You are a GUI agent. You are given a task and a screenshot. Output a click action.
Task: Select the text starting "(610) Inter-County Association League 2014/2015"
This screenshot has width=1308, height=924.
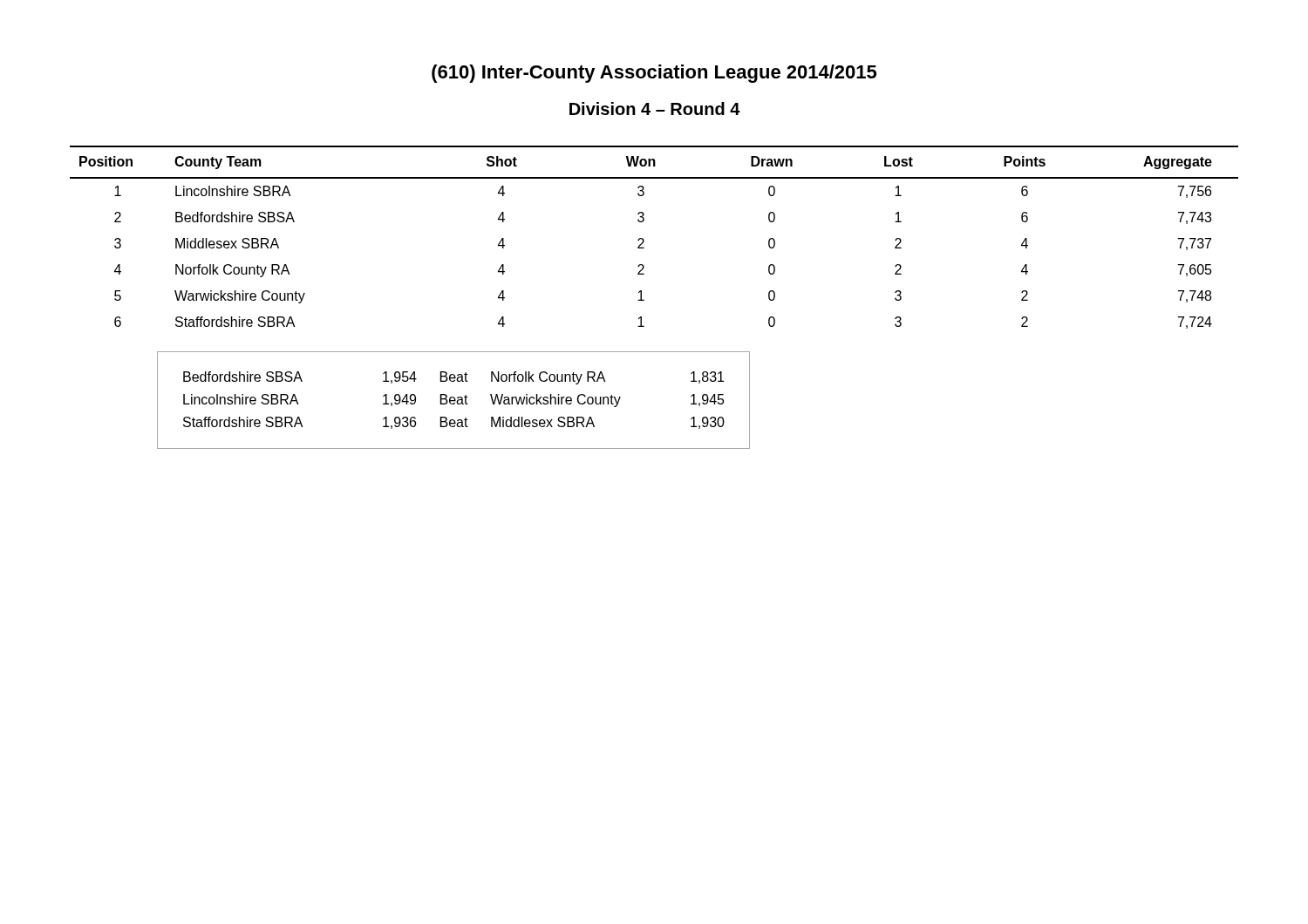(x=654, y=72)
